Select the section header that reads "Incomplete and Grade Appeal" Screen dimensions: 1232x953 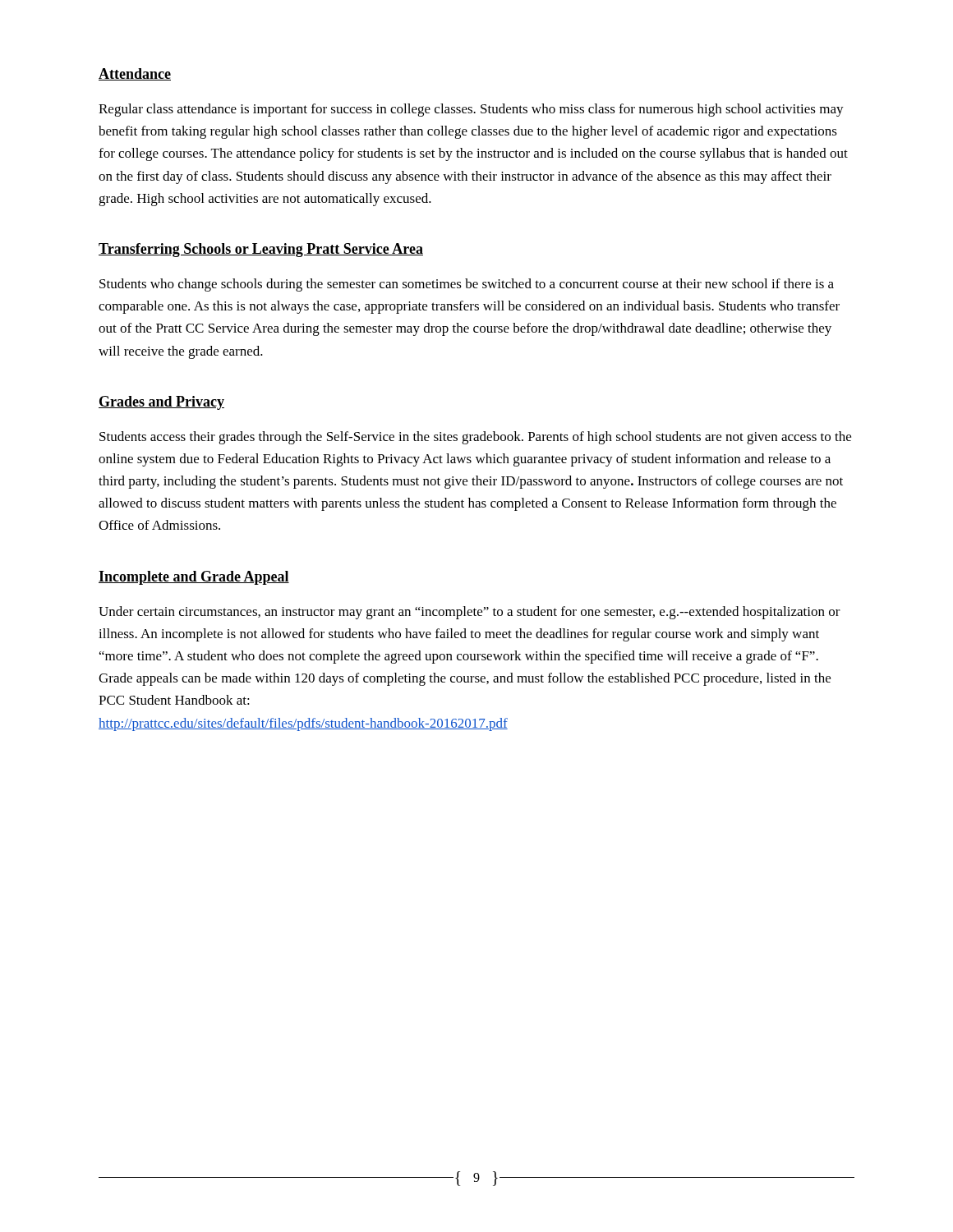coord(194,577)
